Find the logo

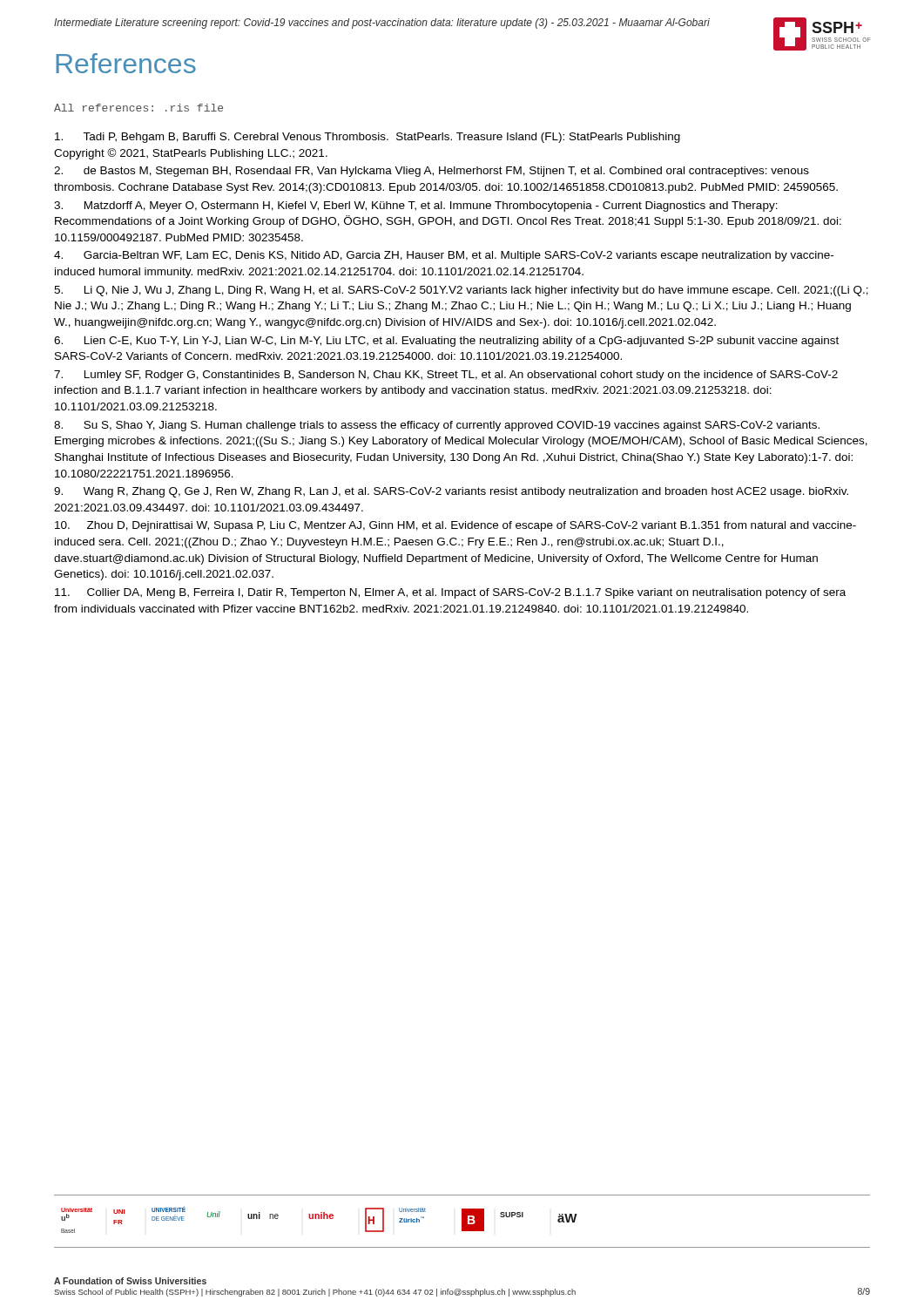click(x=462, y=1221)
